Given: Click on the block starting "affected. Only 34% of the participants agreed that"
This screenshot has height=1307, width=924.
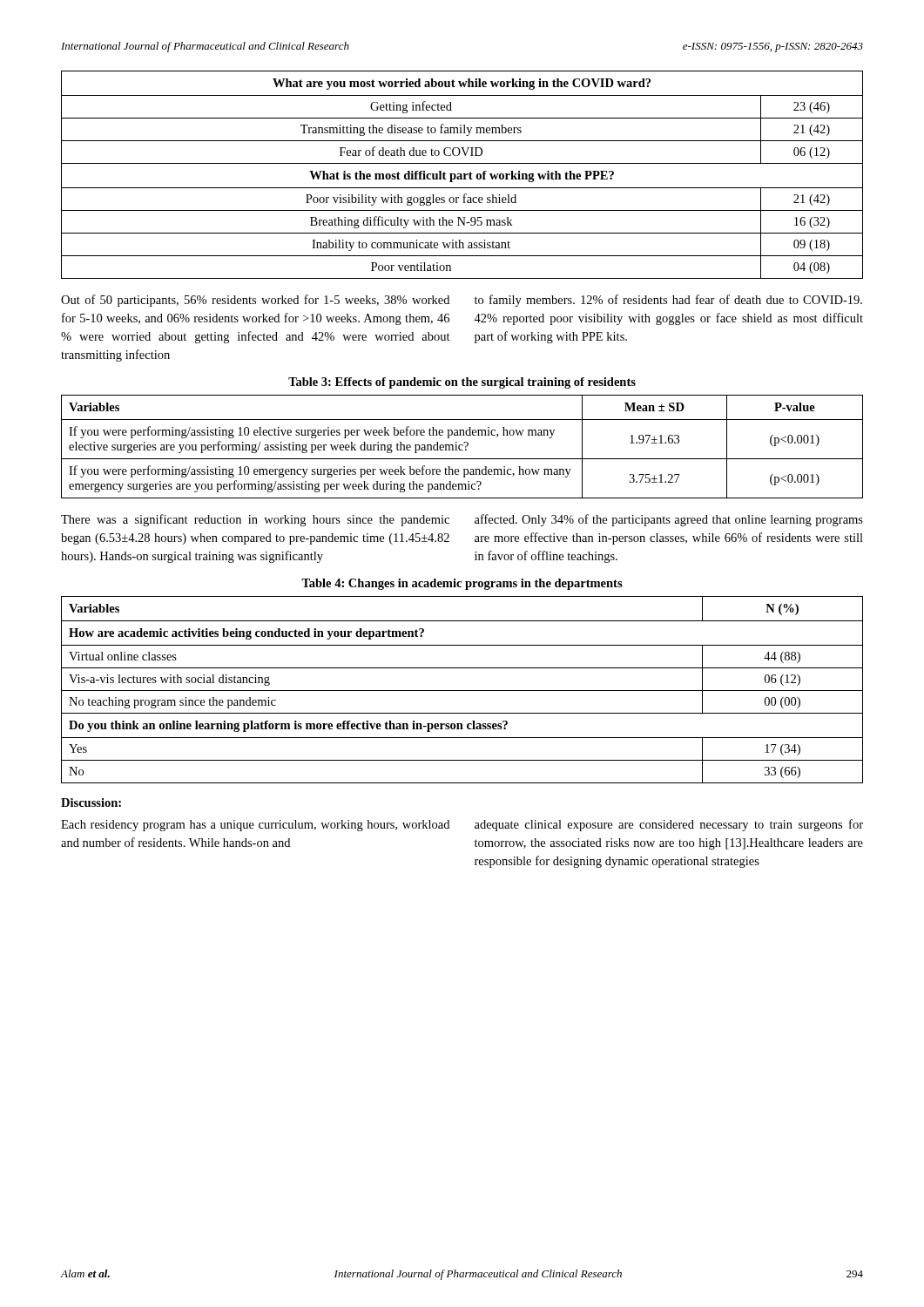Looking at the screenshot, I should [669, 538].
